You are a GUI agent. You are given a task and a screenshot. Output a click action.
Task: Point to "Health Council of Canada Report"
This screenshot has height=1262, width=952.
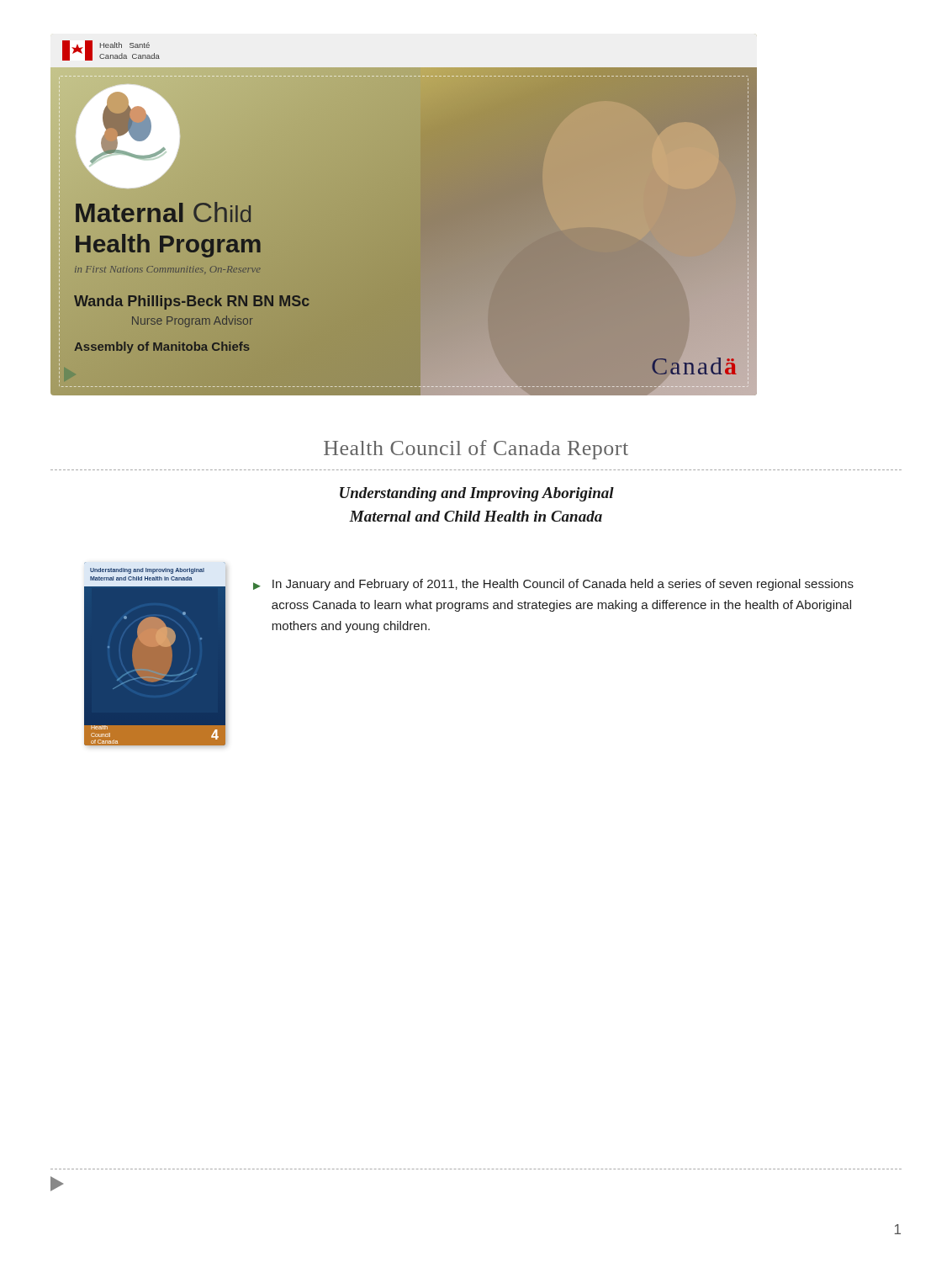click(x=476, y=448)
